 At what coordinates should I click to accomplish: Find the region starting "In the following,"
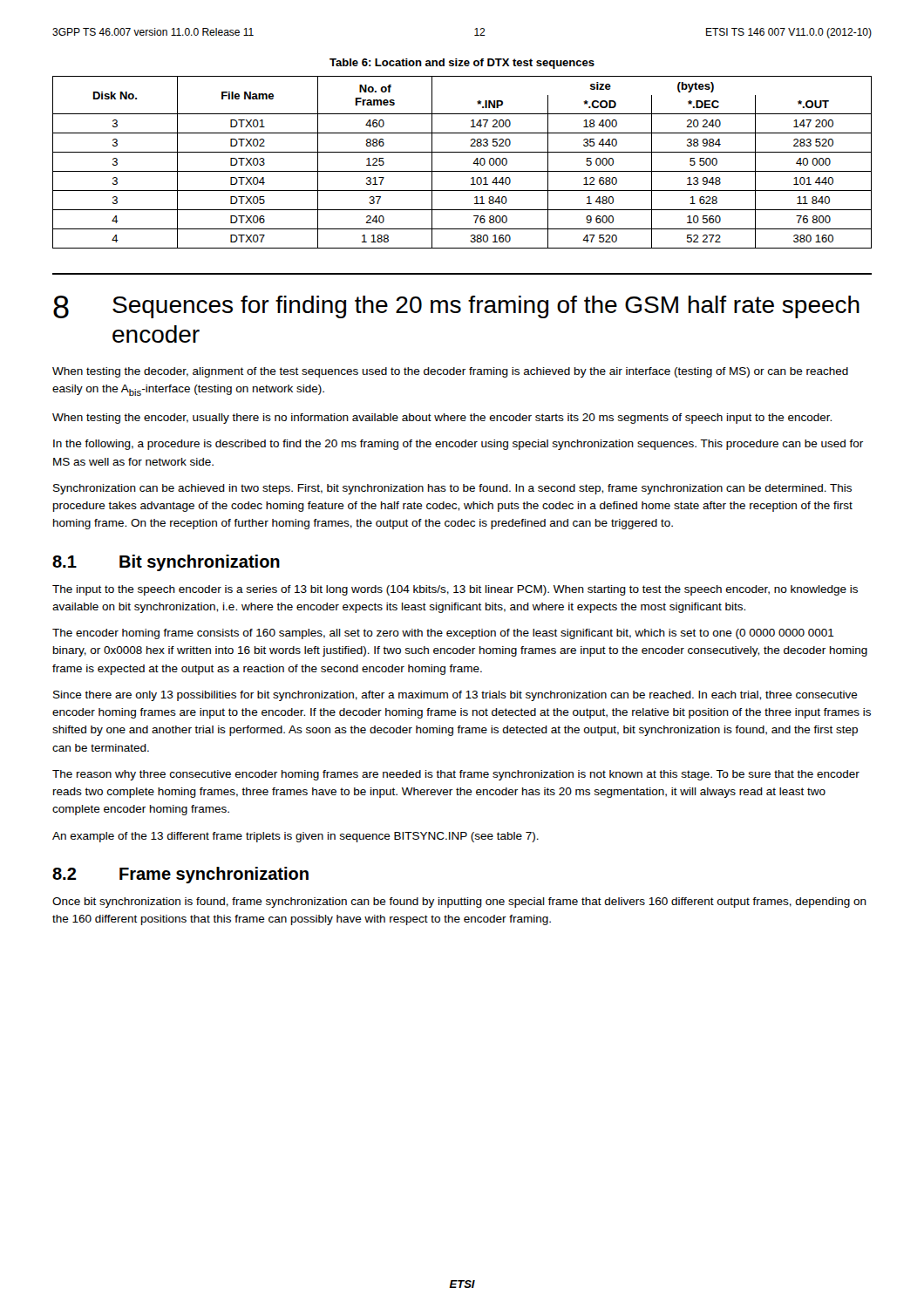458,453
